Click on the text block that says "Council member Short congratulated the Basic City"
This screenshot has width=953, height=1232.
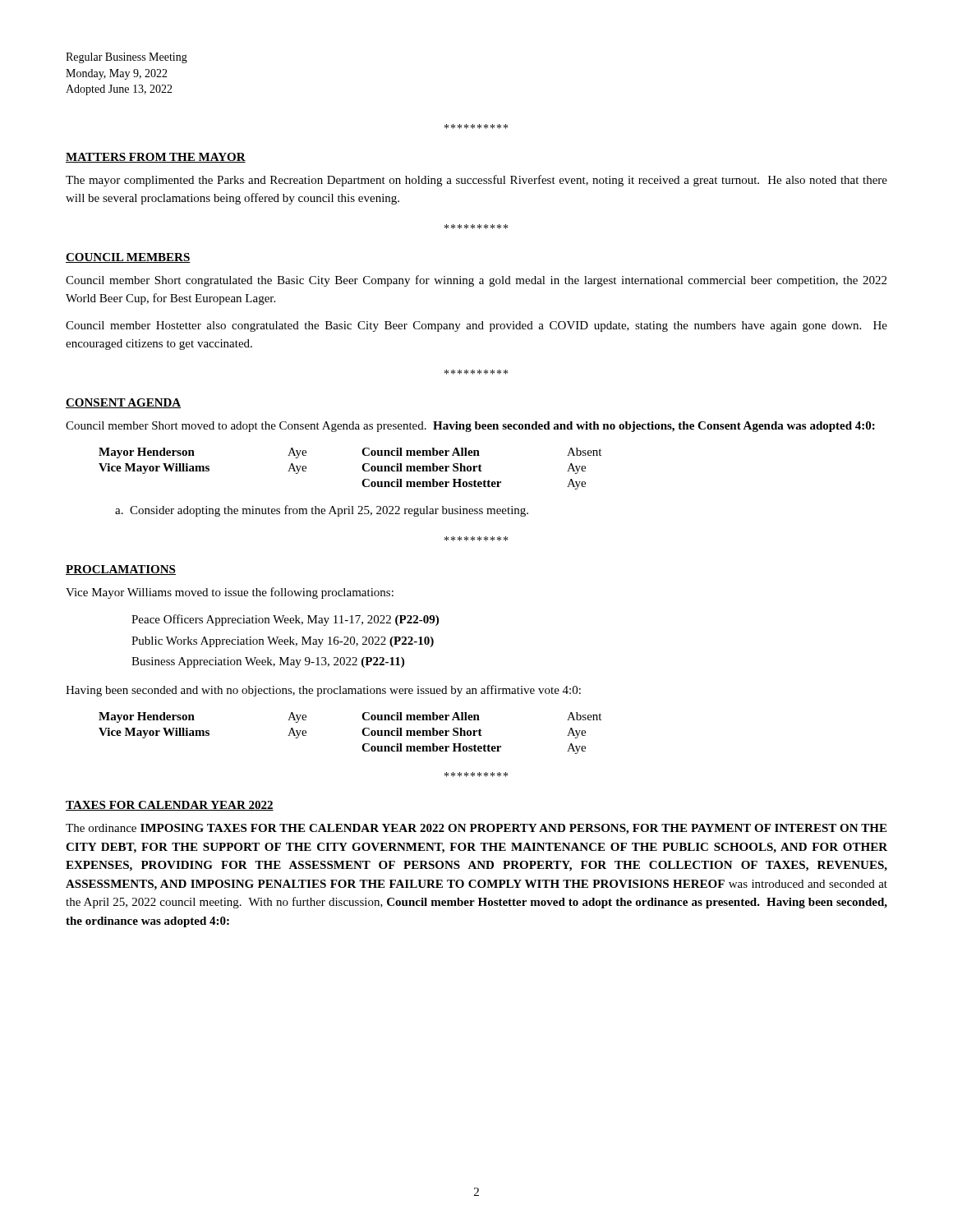476,289
